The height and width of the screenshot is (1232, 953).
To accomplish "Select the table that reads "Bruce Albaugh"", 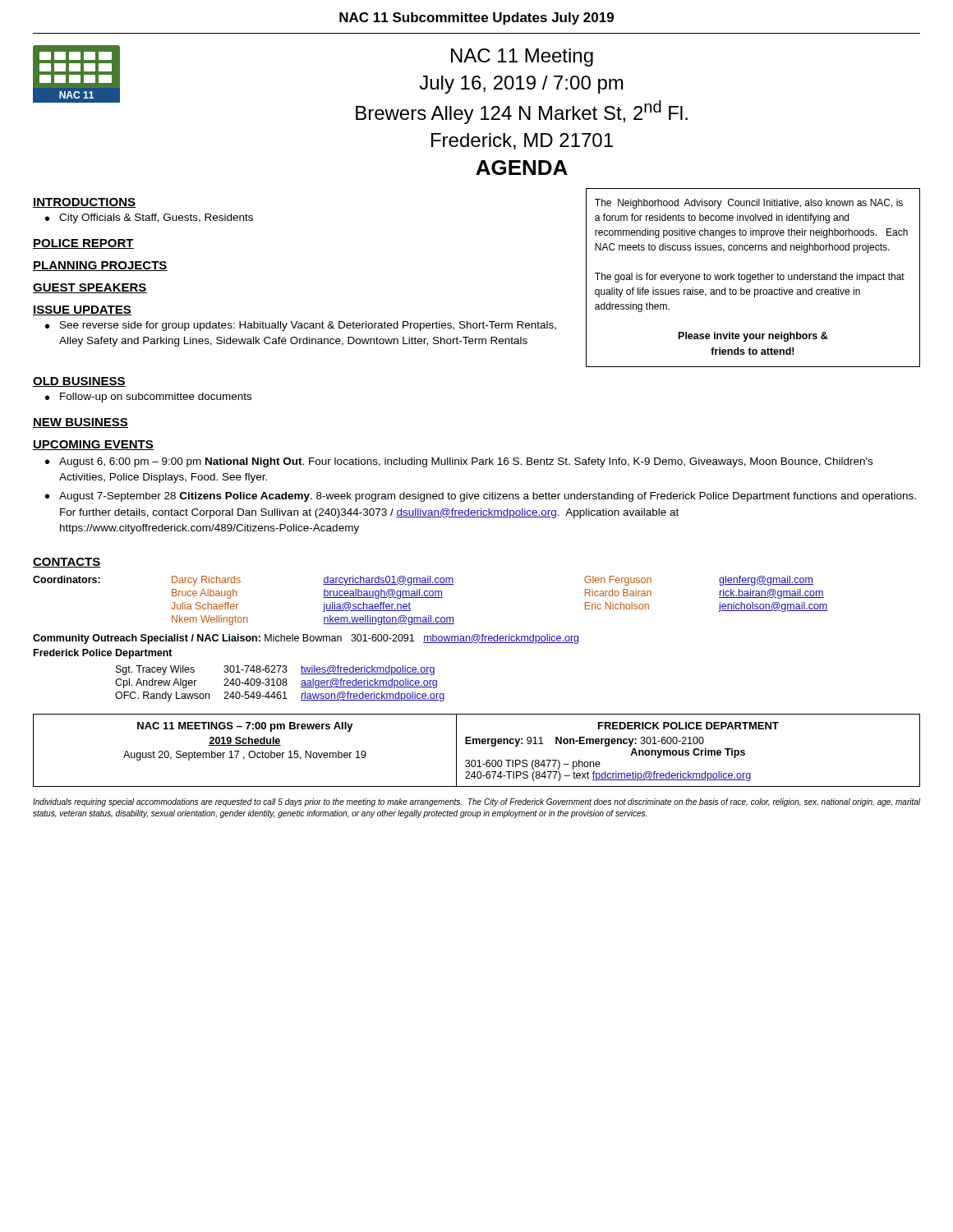I will tap(476, 599).
